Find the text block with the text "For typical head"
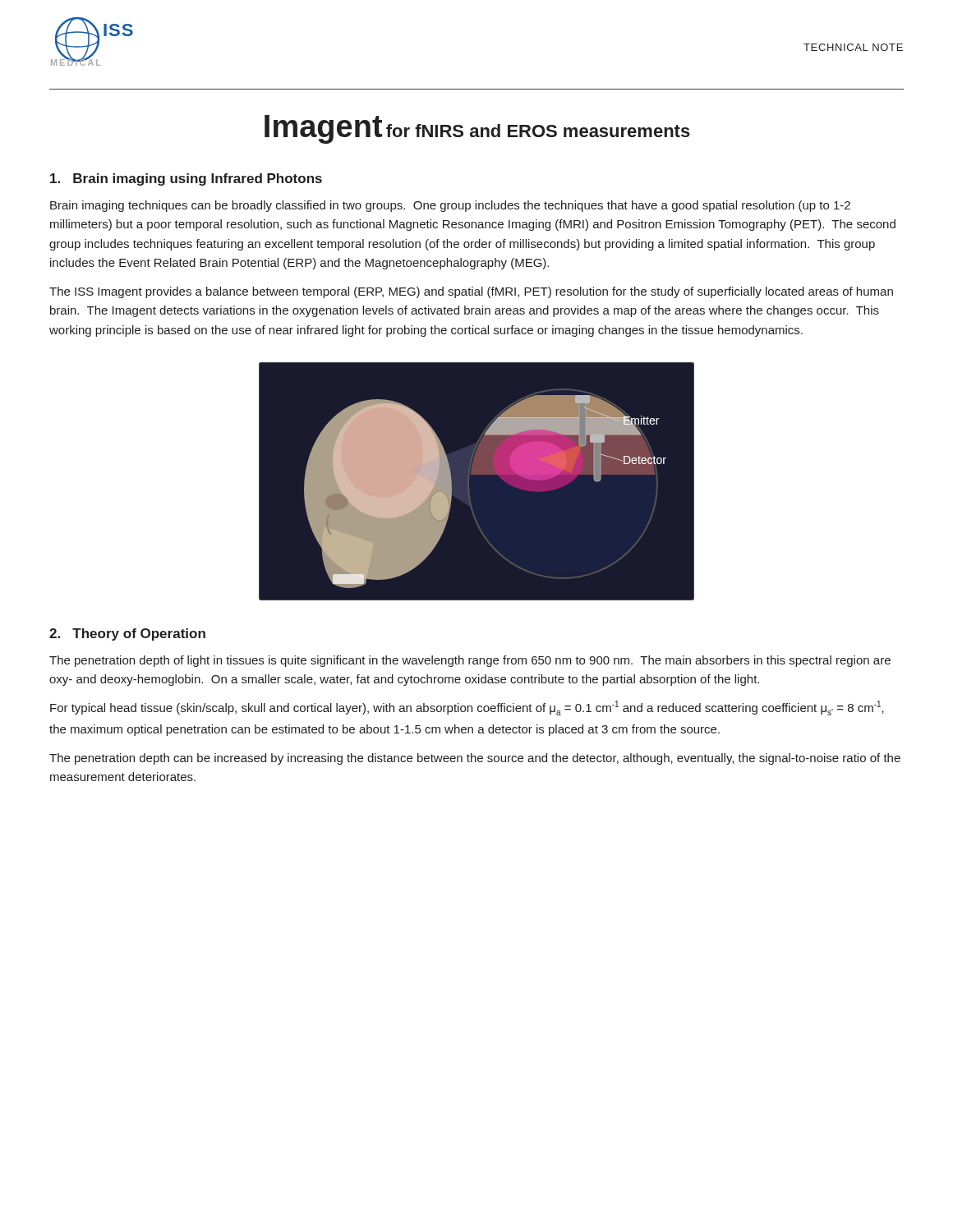This screenshot has height=1232, width=953. (467, 718)
